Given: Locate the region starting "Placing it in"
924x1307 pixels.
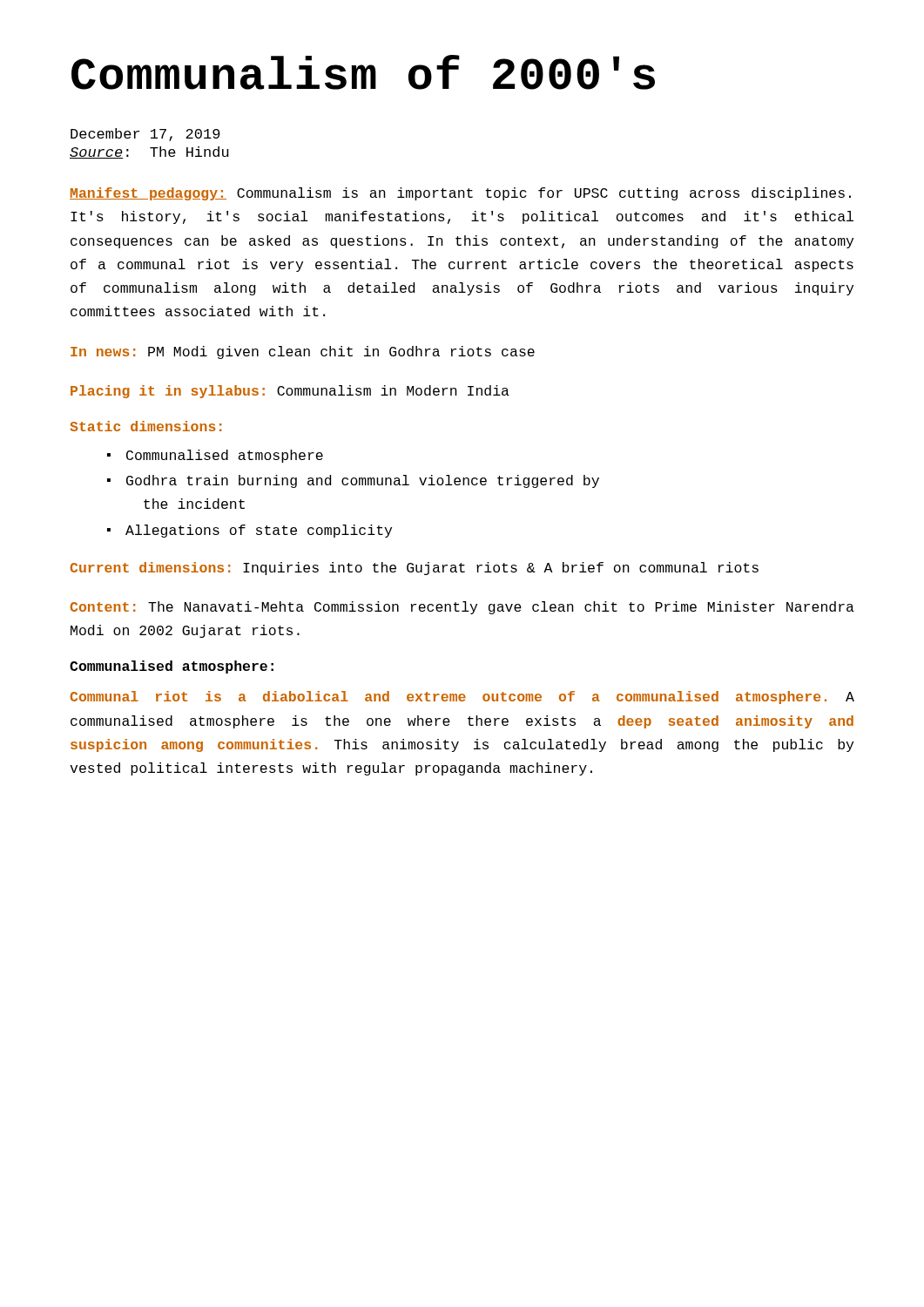Looking at the screenshot, I should pos(290,391).
